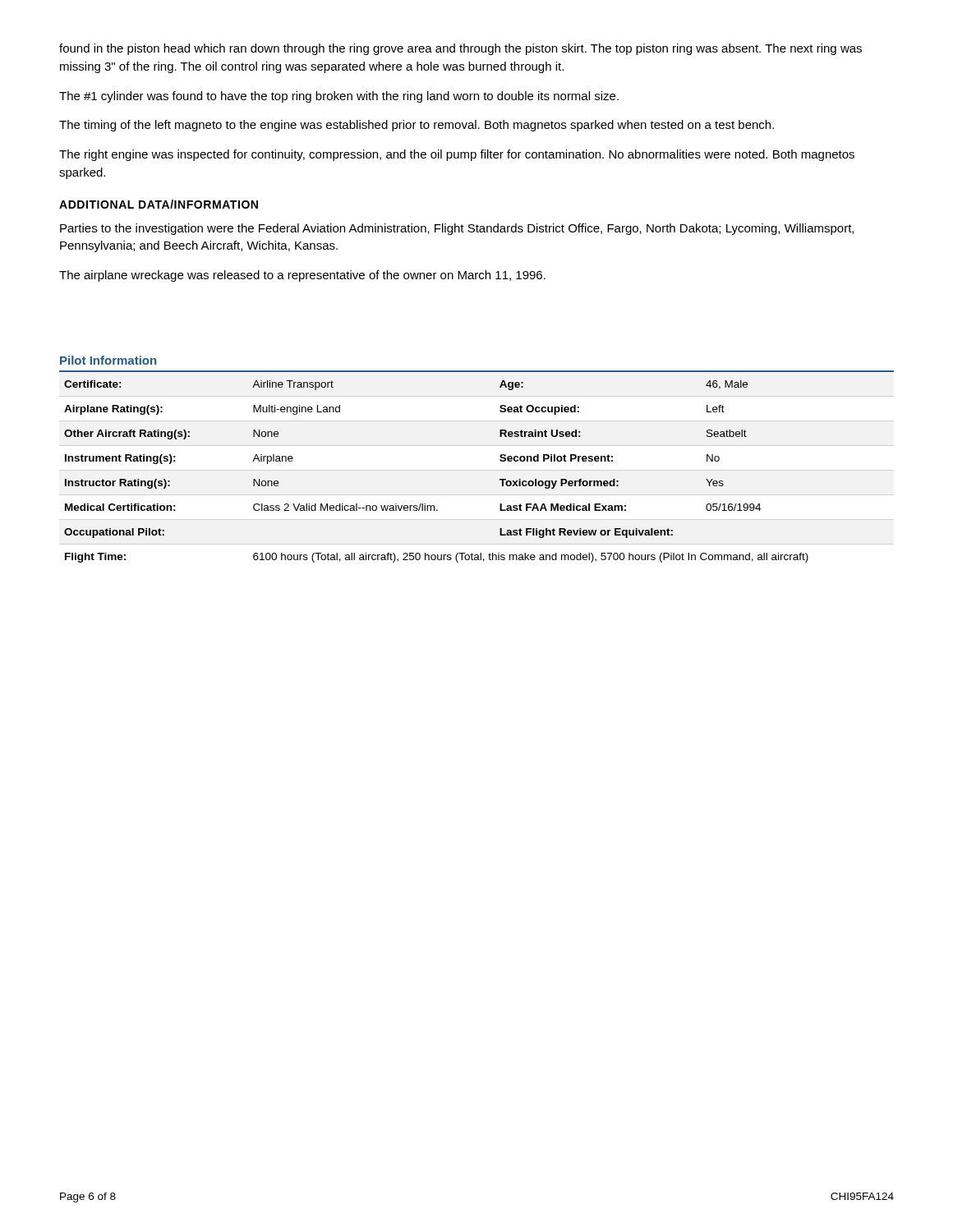Click on the element starting "found in the piston"
The image size is (953, 1232).
pyautogui.click(x=461, y=57)
